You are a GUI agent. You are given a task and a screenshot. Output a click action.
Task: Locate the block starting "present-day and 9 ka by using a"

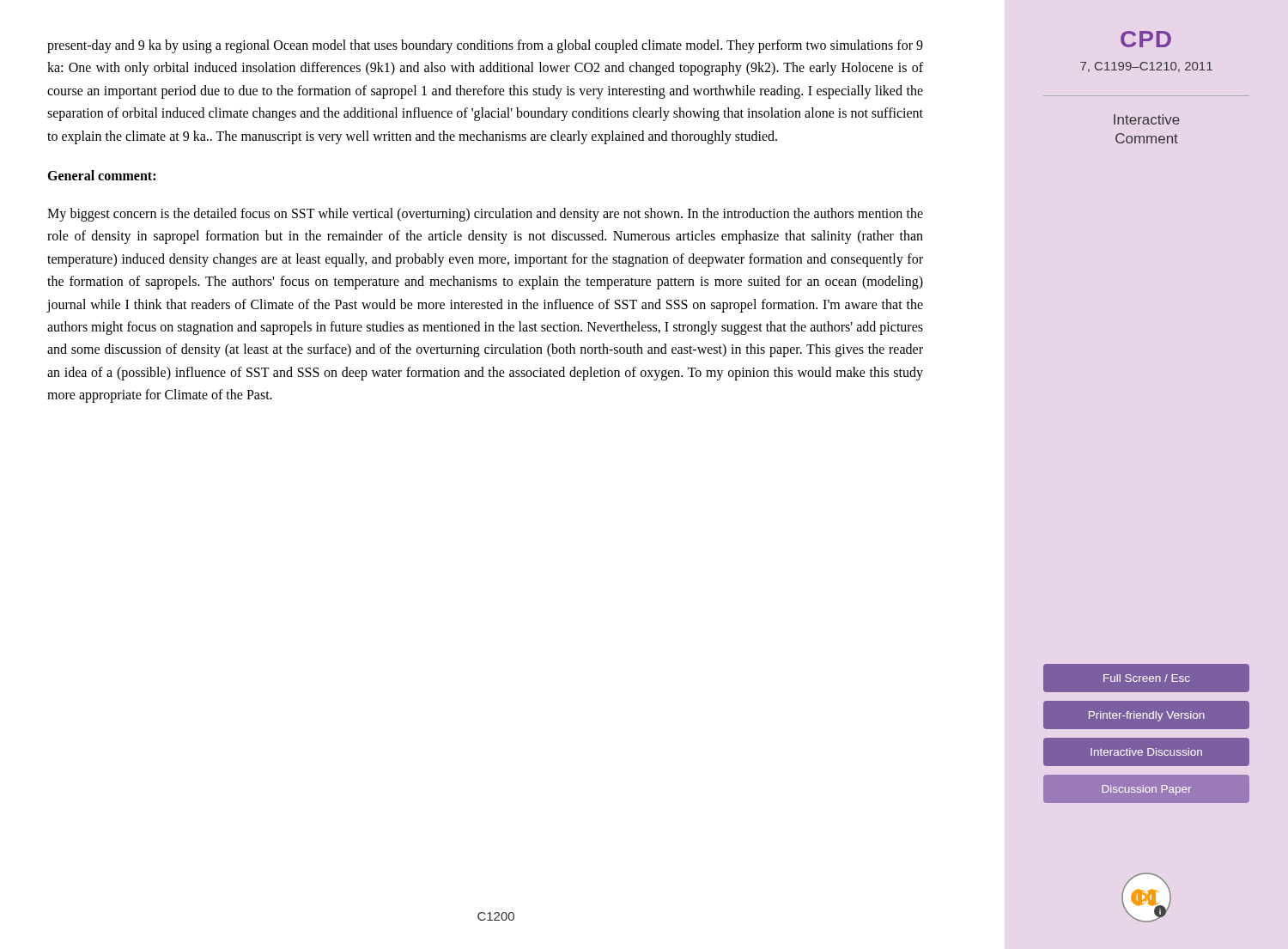[x=485, y=90]
